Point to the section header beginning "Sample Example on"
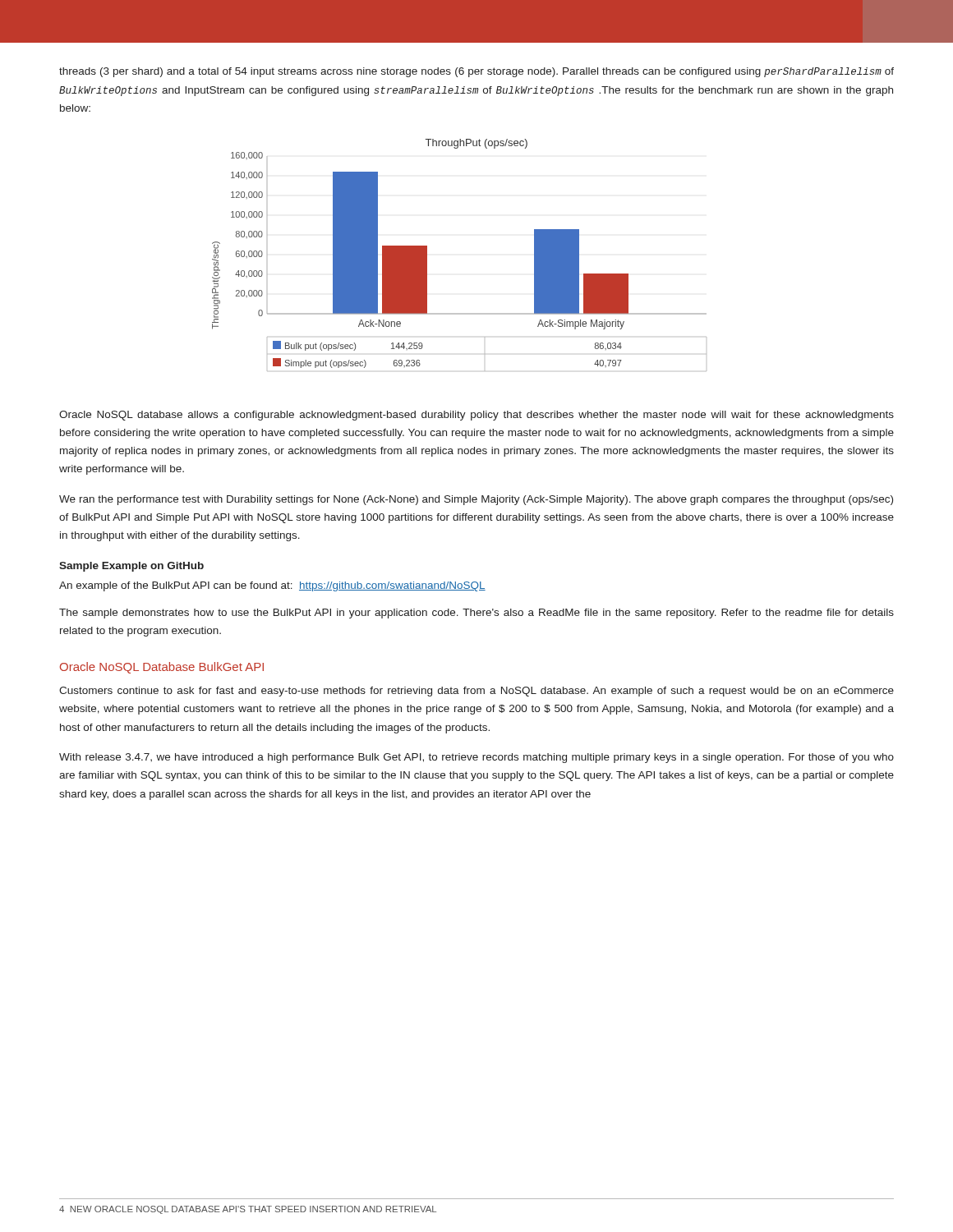953x1232 pixels. click(x=132, y=566)
